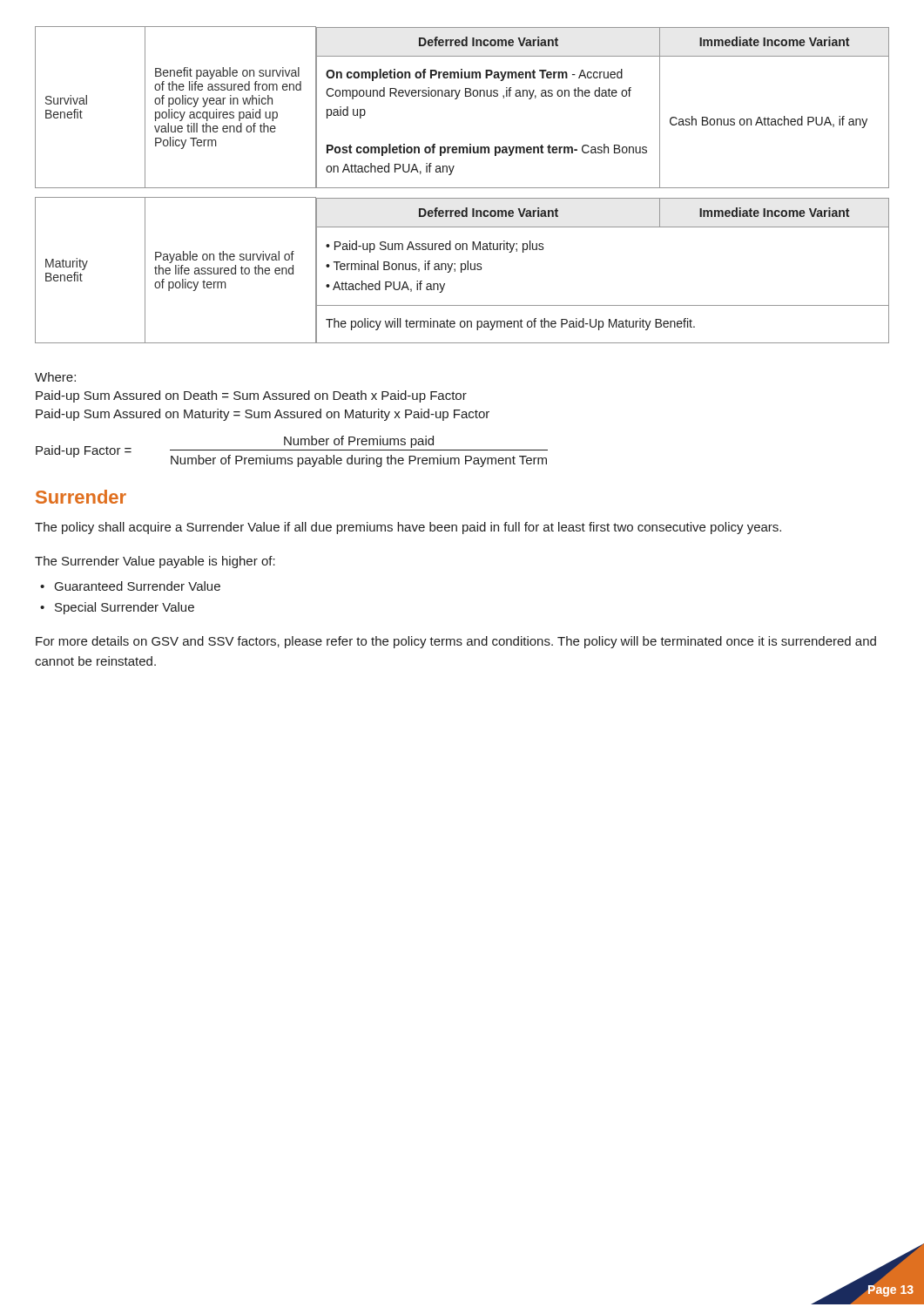Locate the list item that says "Special Surrender Value"
Screen dimensions: 1307x924
tap(124, 607)
